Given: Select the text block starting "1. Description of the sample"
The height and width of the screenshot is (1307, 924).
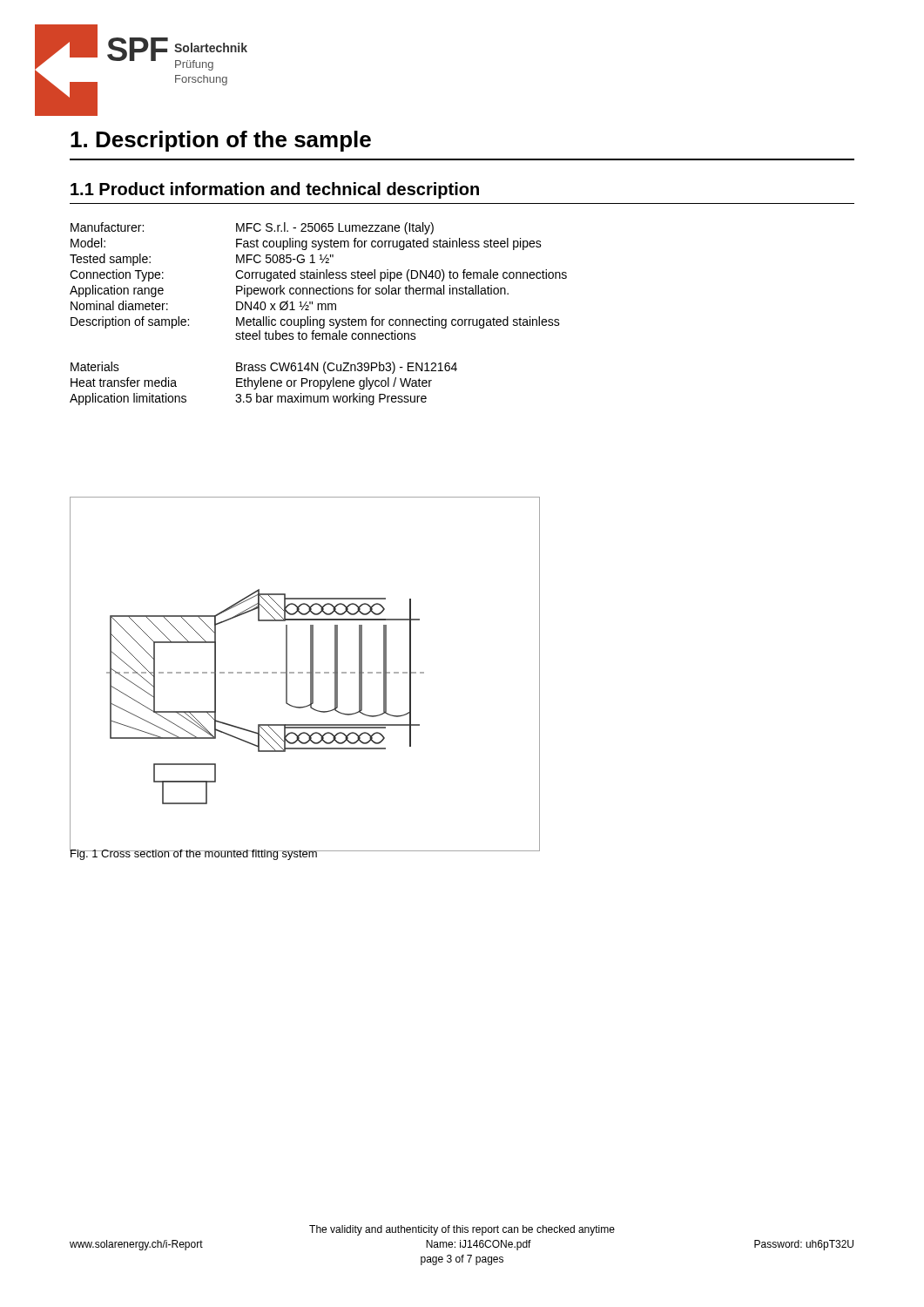Looking at the screenshot, I should (x=221, y=139).
